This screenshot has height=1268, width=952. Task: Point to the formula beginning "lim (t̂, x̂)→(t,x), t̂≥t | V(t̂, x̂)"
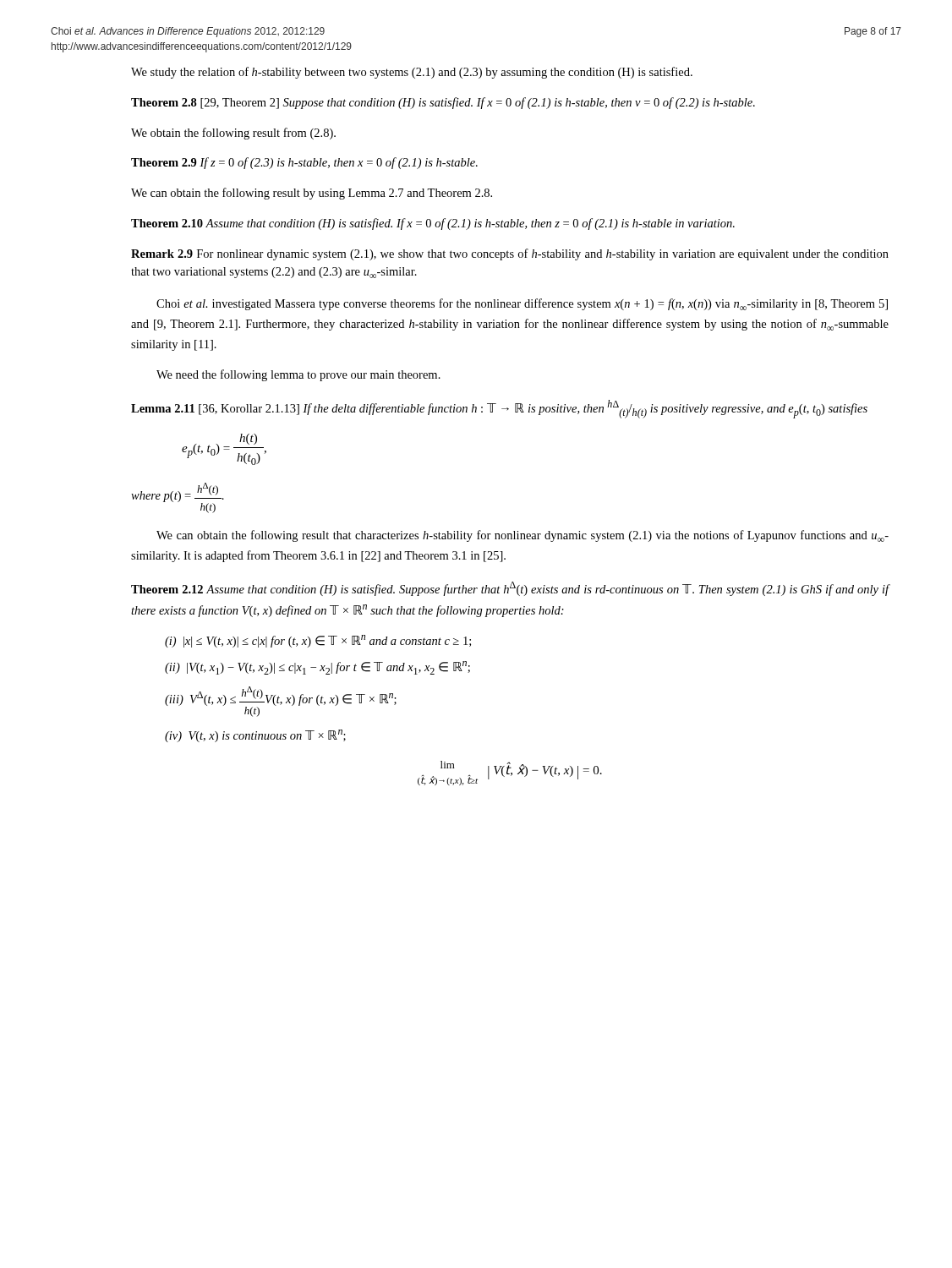pyautogui.click(x=510, y=772)
